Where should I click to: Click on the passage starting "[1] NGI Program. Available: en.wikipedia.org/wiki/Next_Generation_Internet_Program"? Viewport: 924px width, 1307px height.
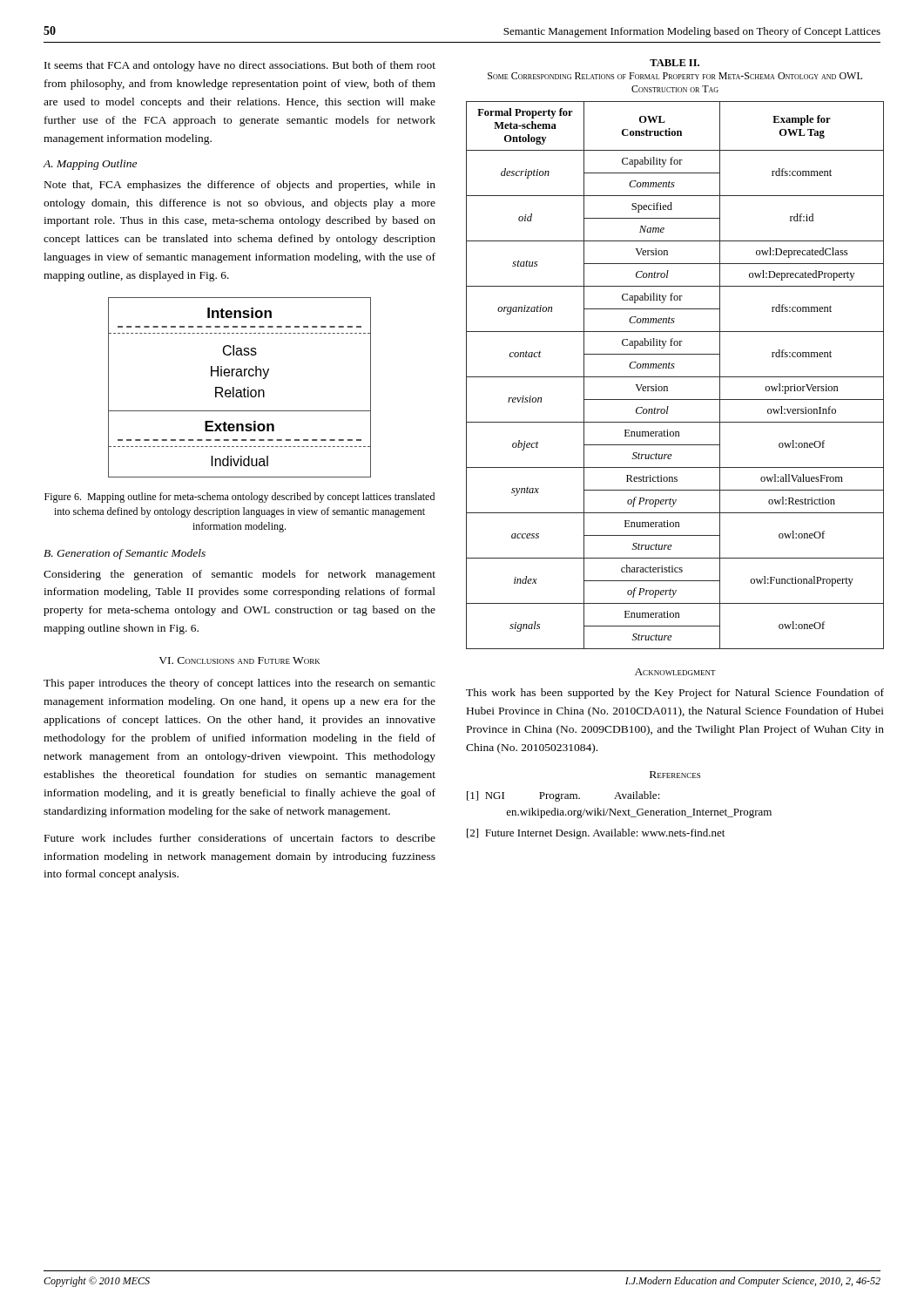tap(619, 803)
